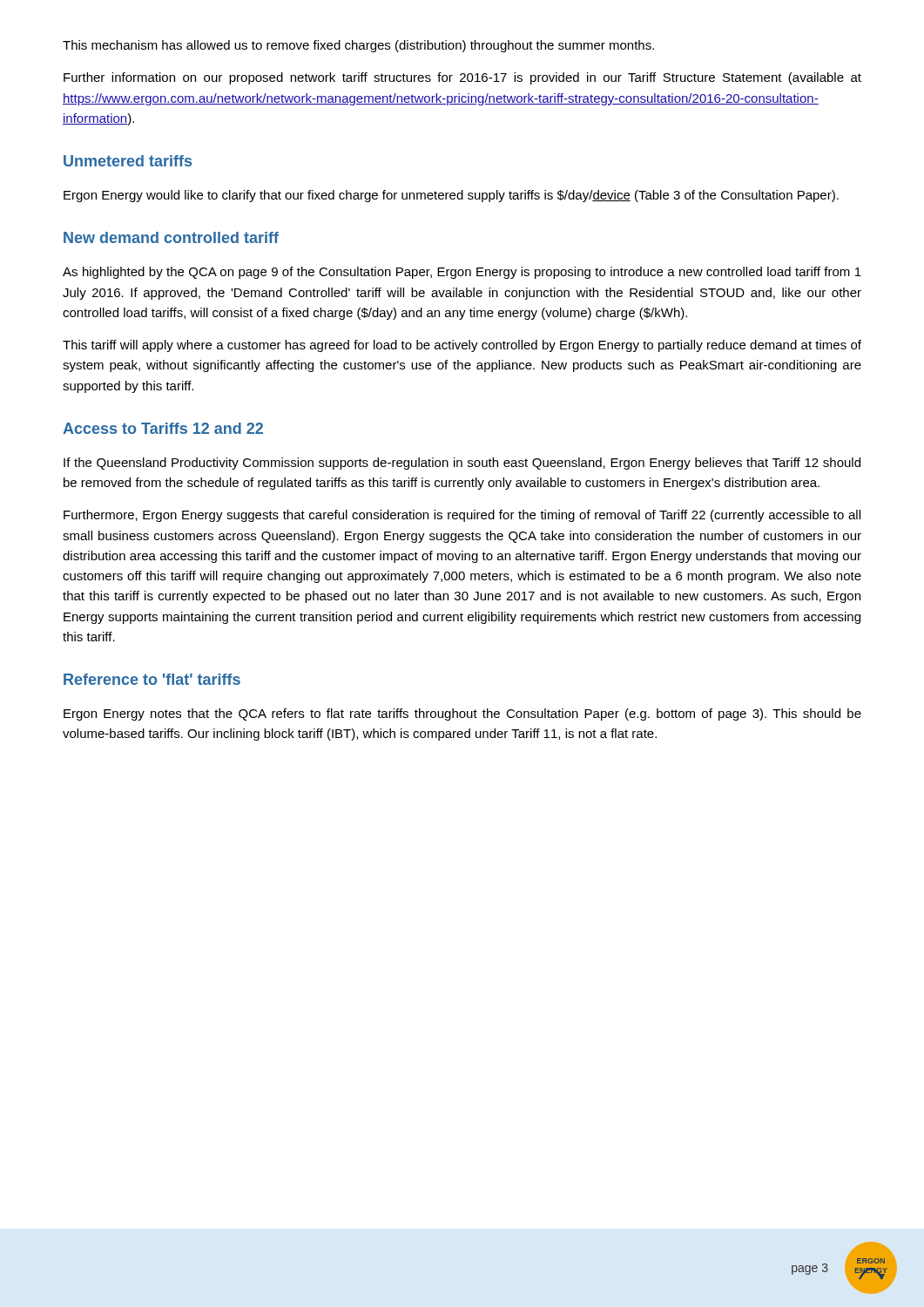The height and width of the screenshot is (1307, 924).
Task: Click the passage that begins "Further information on our proposed network"
Action: point(462,98)
